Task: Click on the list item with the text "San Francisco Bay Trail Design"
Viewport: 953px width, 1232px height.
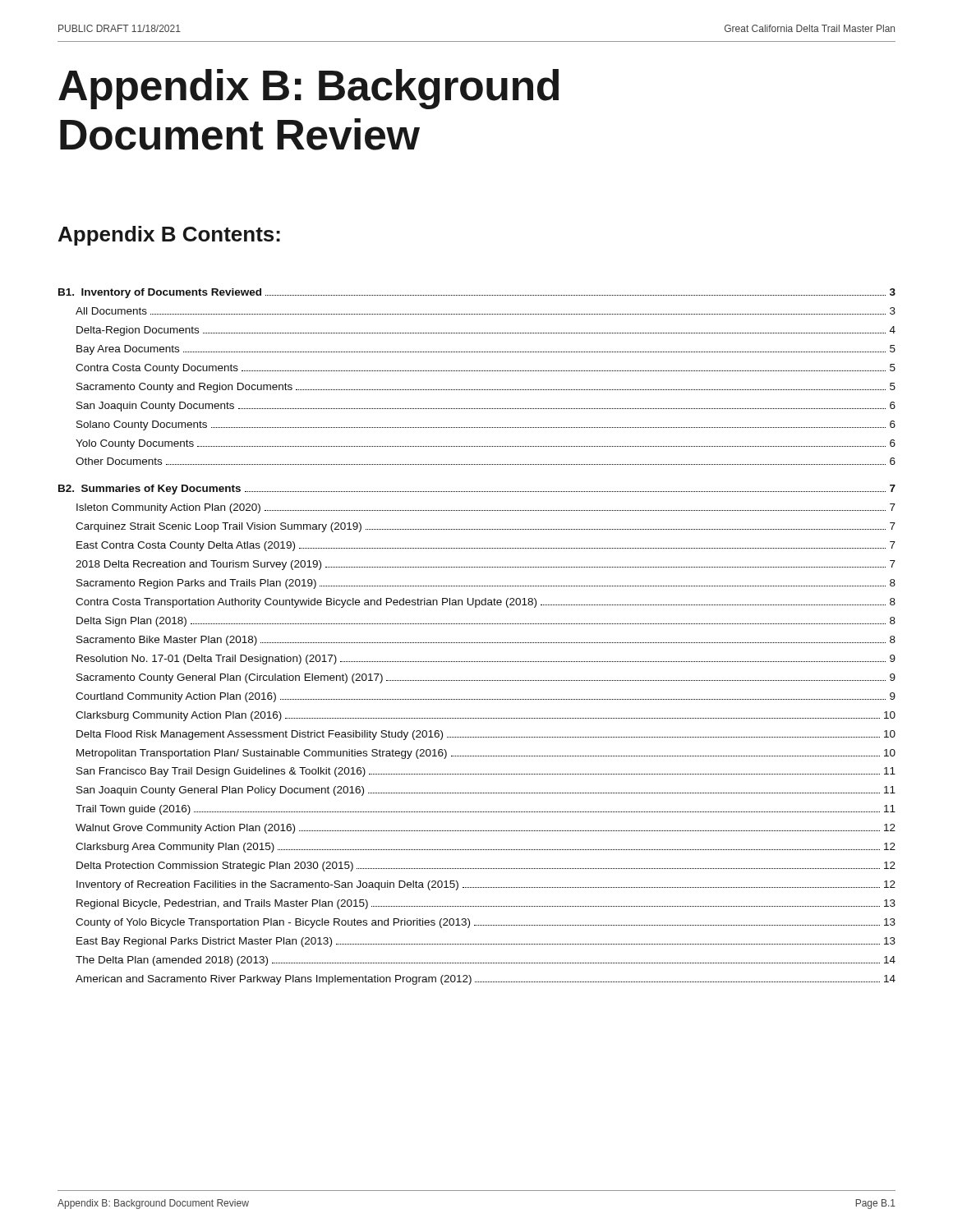Action: [486, 772]
